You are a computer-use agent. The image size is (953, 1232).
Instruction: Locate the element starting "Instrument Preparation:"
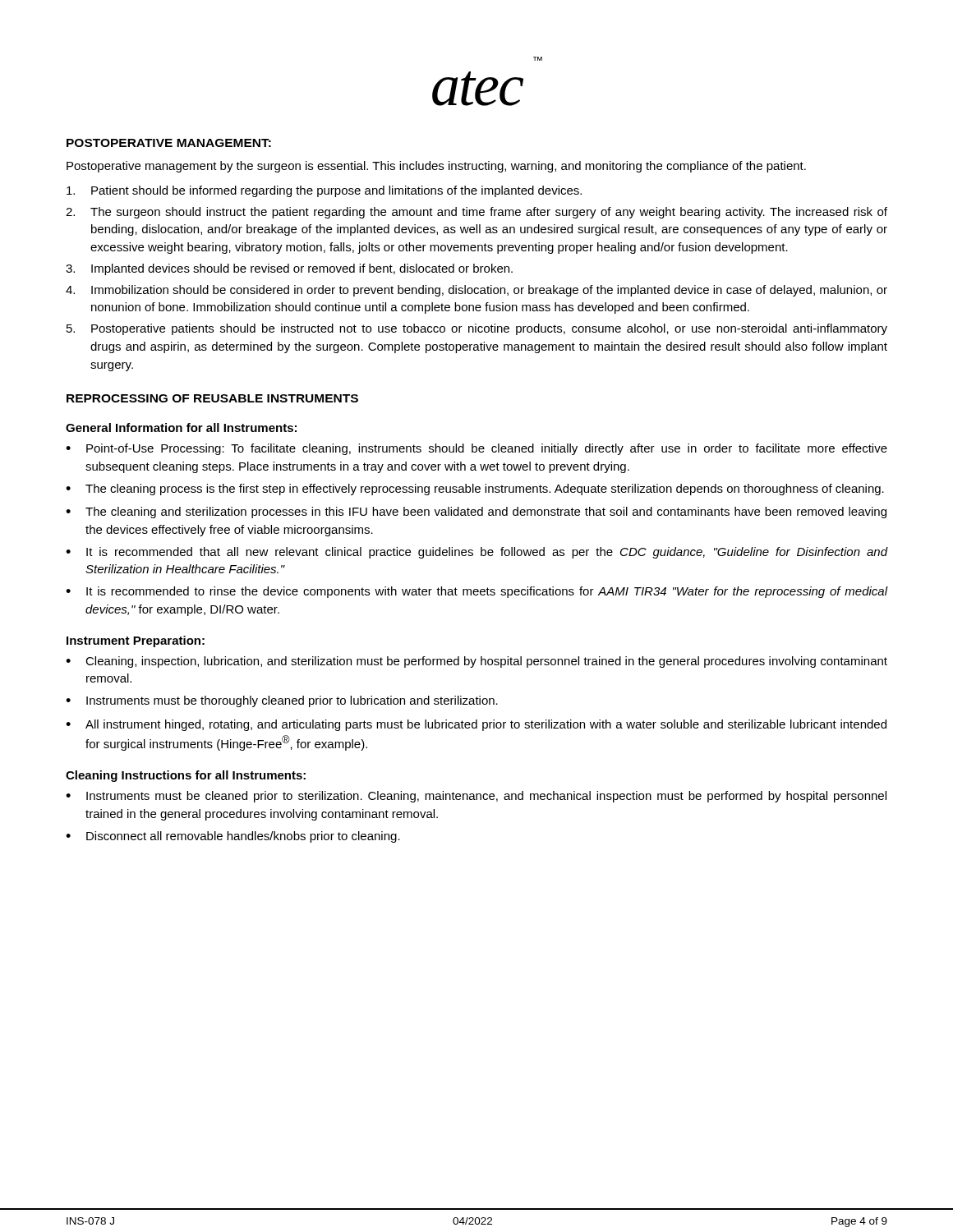pos(136,640)
